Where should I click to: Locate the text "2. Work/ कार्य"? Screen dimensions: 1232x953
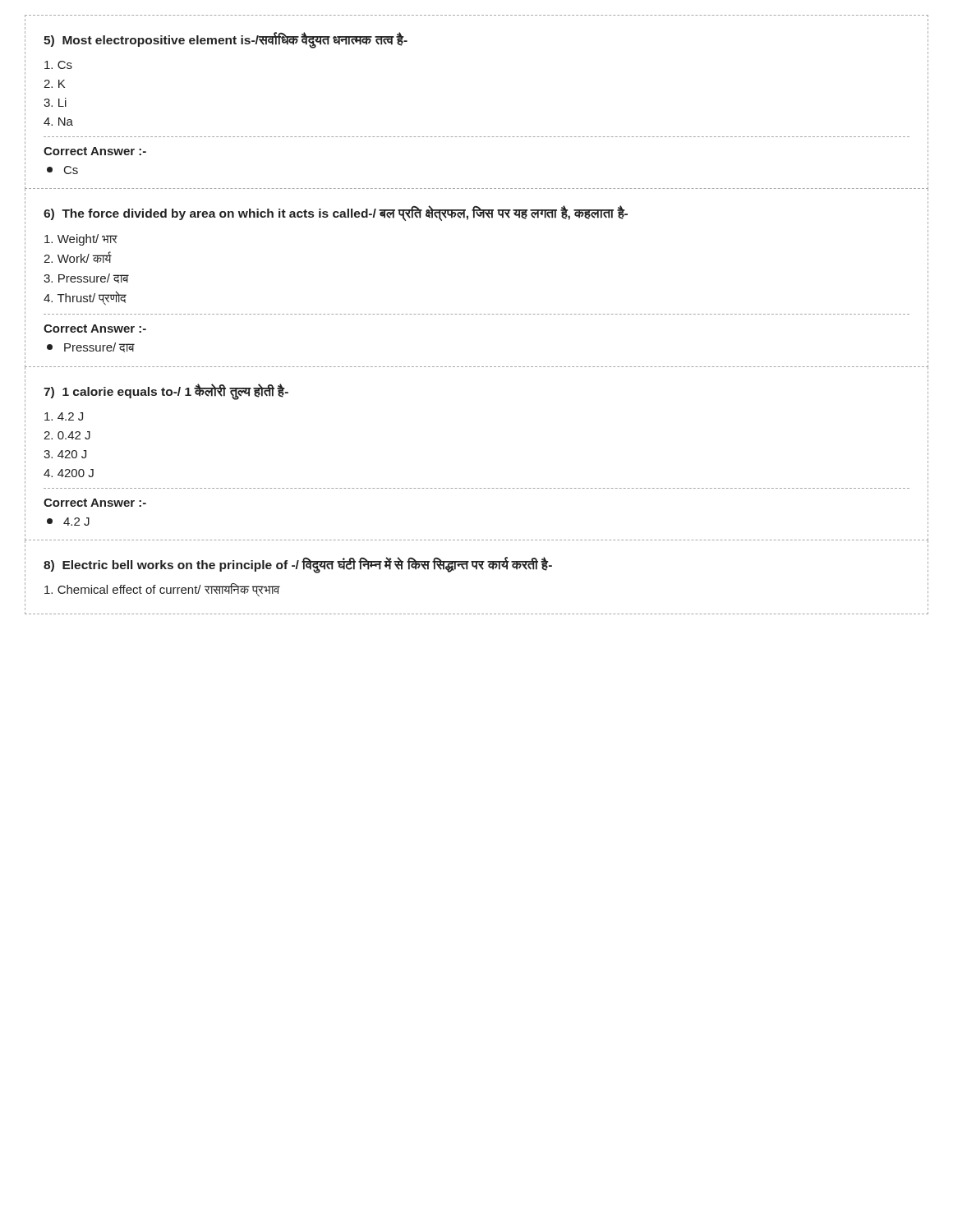(x=77, y=258)
